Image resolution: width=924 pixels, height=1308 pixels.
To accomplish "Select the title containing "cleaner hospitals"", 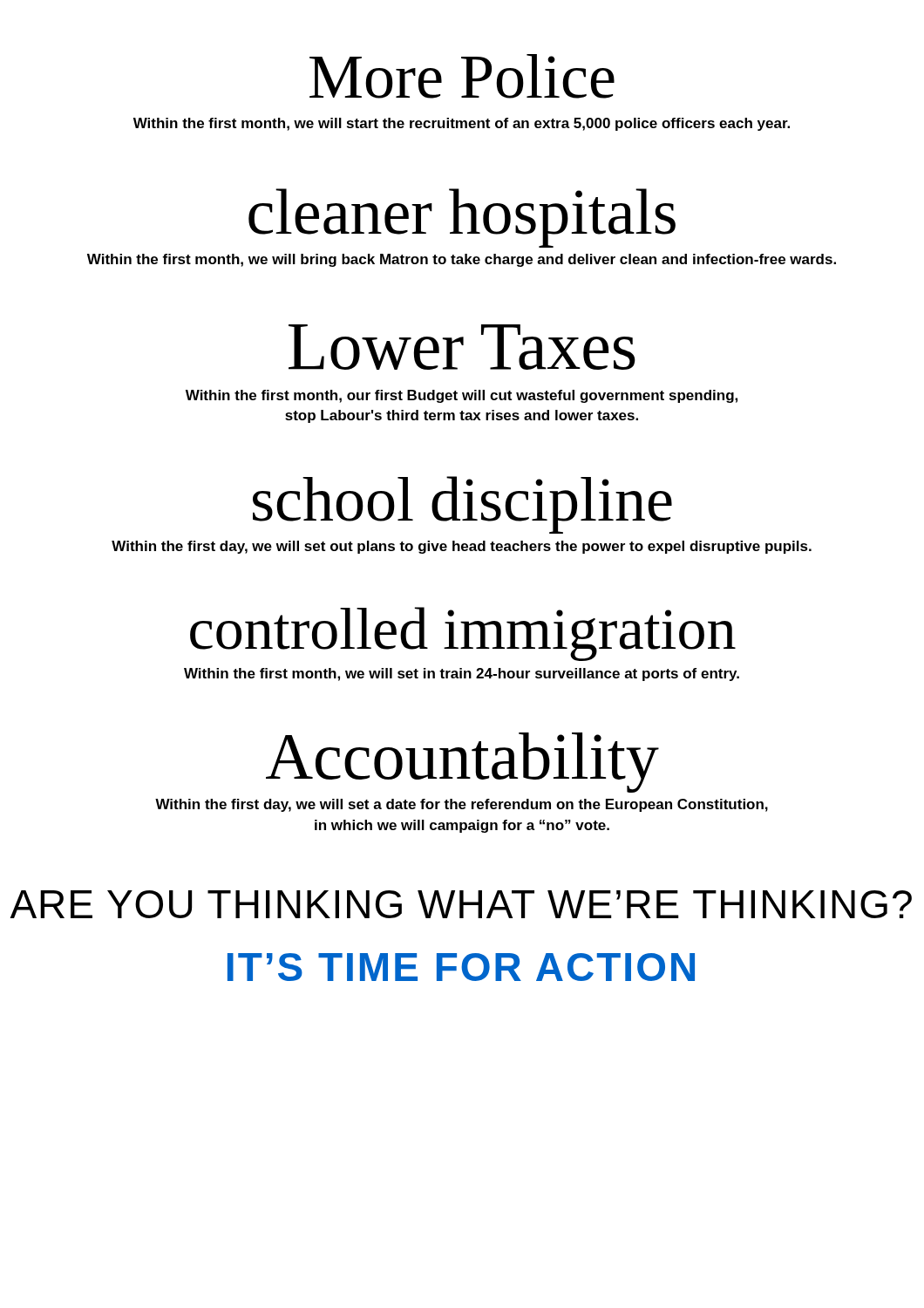I will click(462, 212).
